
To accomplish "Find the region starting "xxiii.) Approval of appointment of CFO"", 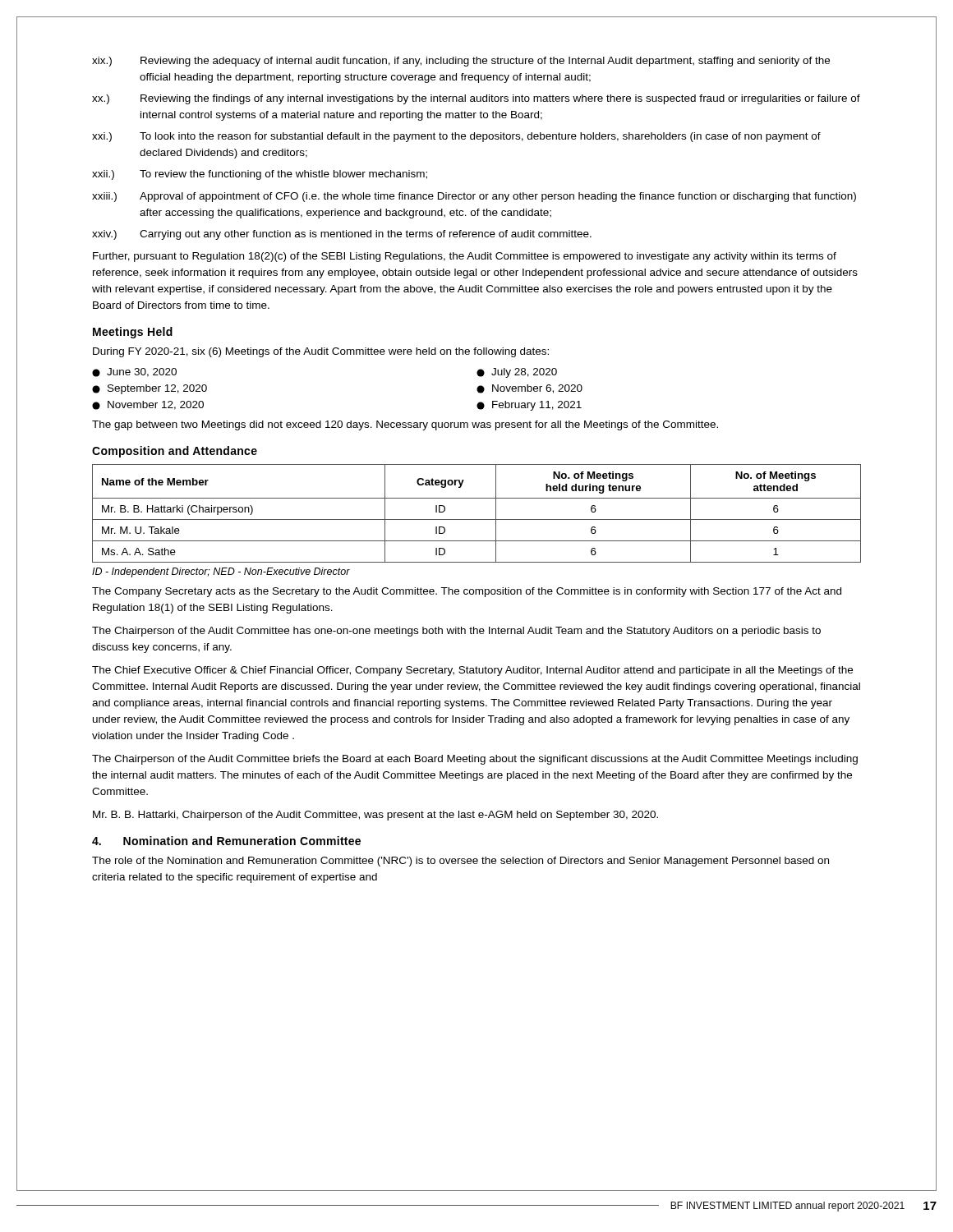I will [x=476, y=204].
